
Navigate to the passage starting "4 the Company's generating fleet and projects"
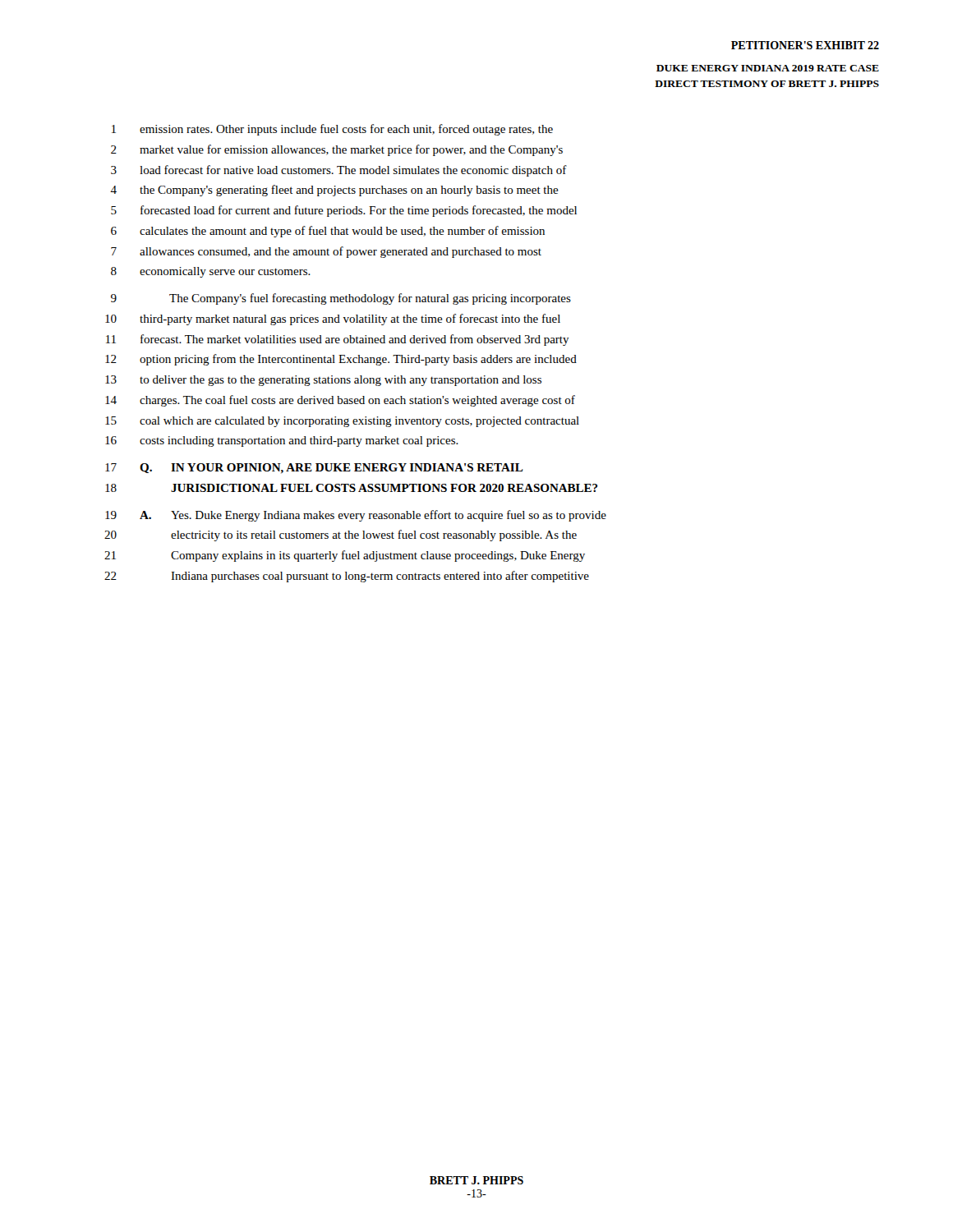(x=476, y=190)
